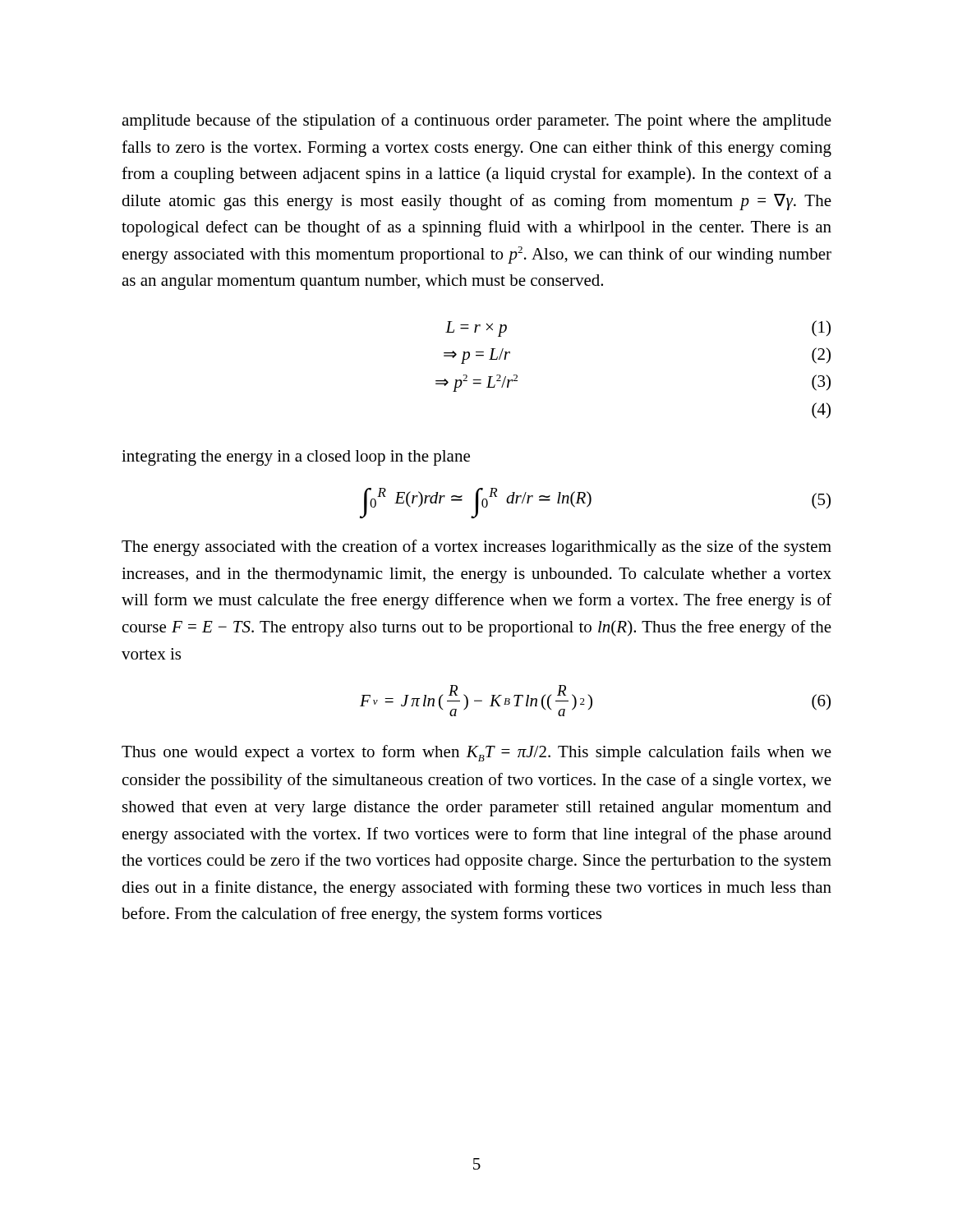Image resolution: width=953 pixels, height=1232 pixels.
Task: Click on the text block starting "integrating the energy"
Action: 476,456
